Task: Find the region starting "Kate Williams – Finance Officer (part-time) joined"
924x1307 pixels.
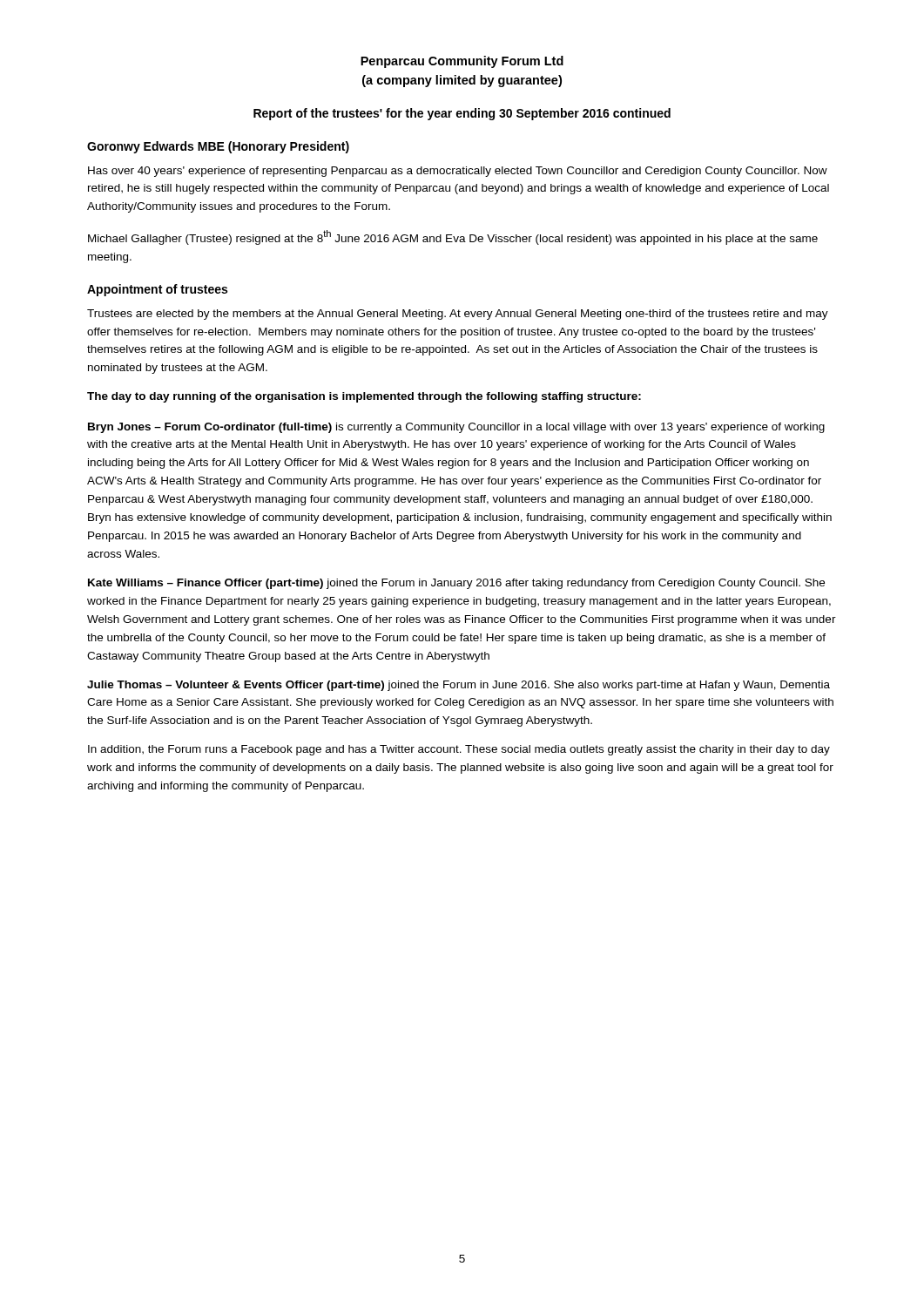Action: pos(461,619)
